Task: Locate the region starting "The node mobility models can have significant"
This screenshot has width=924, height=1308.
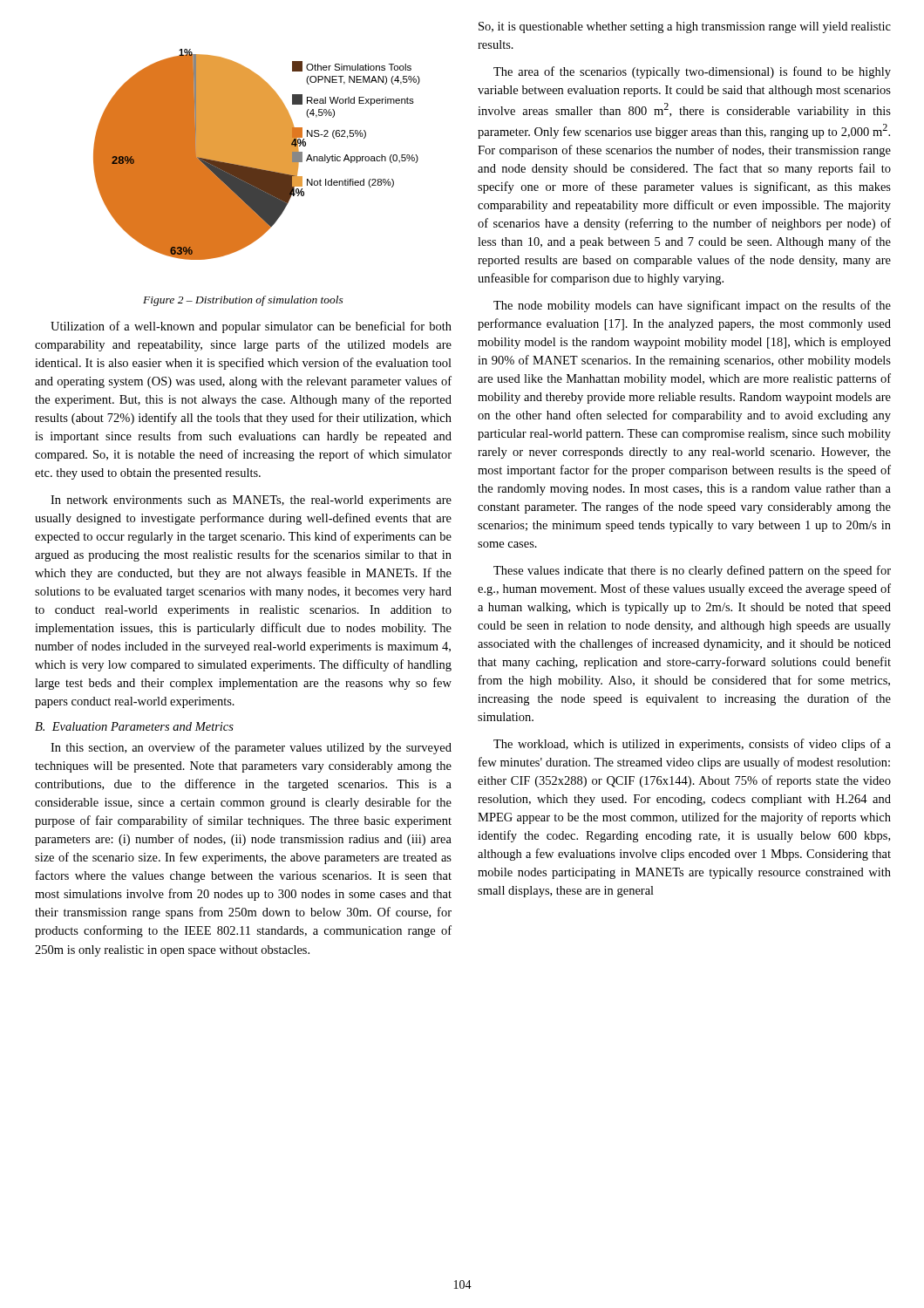Action: [684, 425]
